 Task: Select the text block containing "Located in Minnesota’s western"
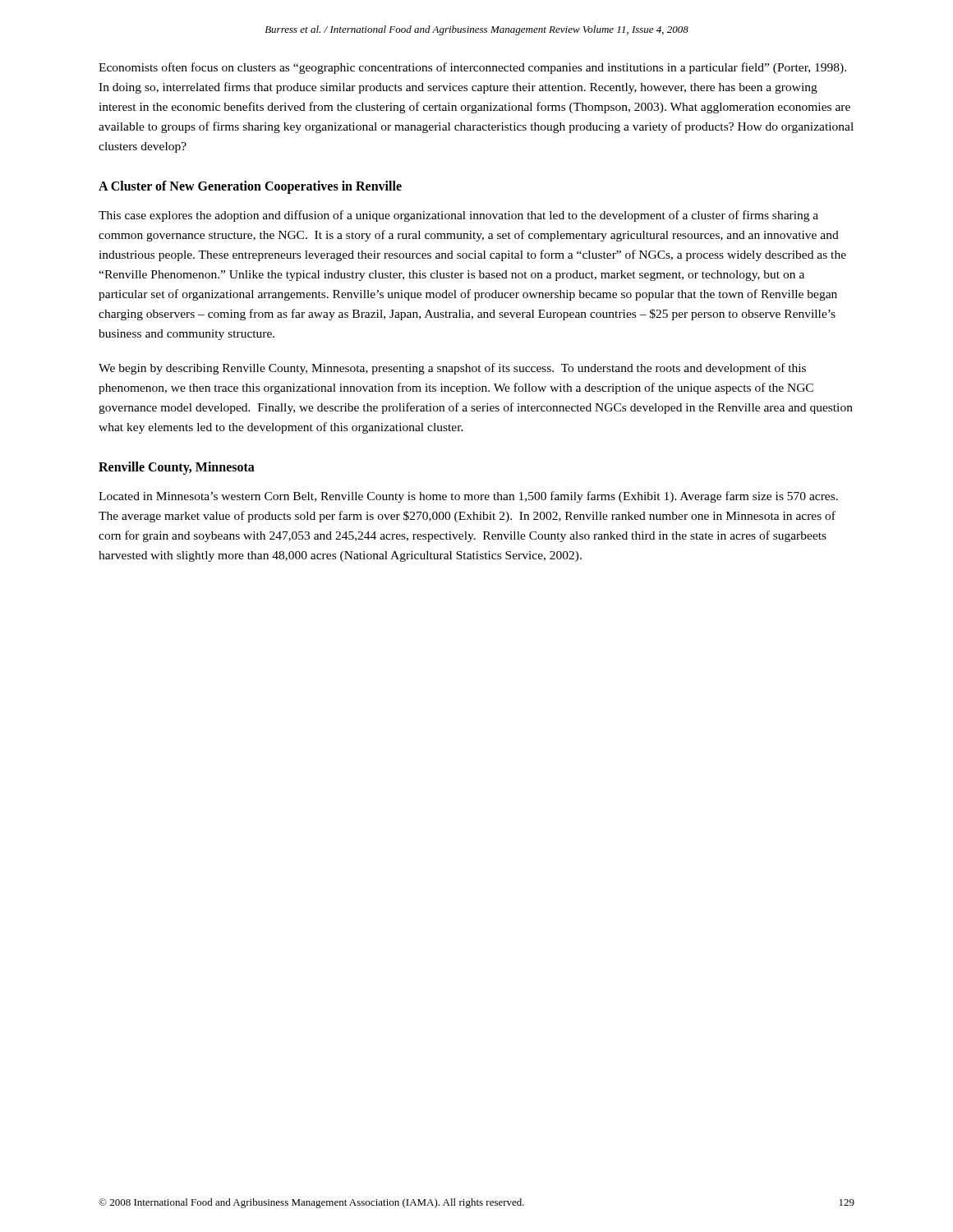pos(469,525)
